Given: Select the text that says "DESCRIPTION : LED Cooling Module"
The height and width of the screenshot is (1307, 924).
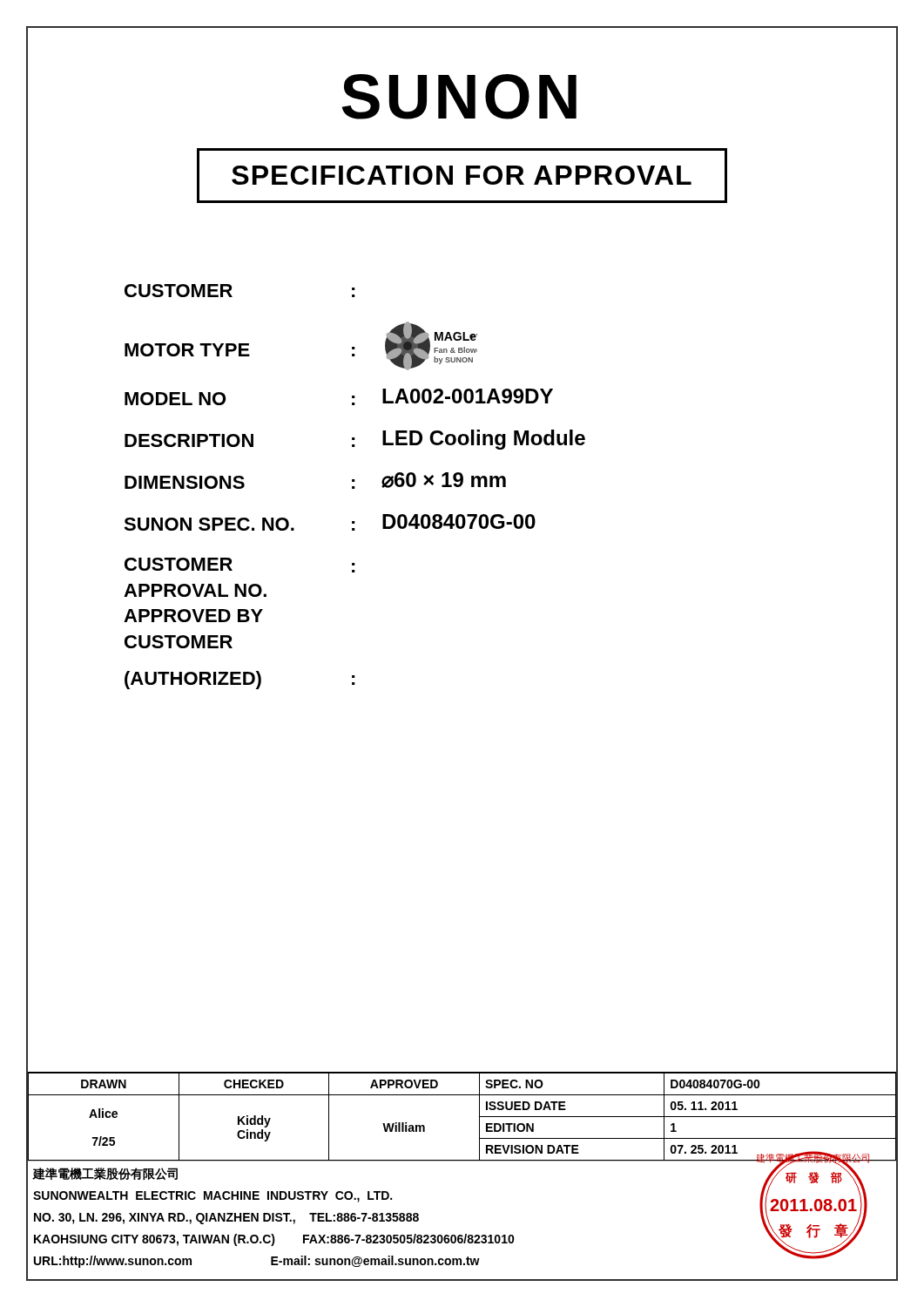Looking at the screenshot, I should (x=355, y=439).
